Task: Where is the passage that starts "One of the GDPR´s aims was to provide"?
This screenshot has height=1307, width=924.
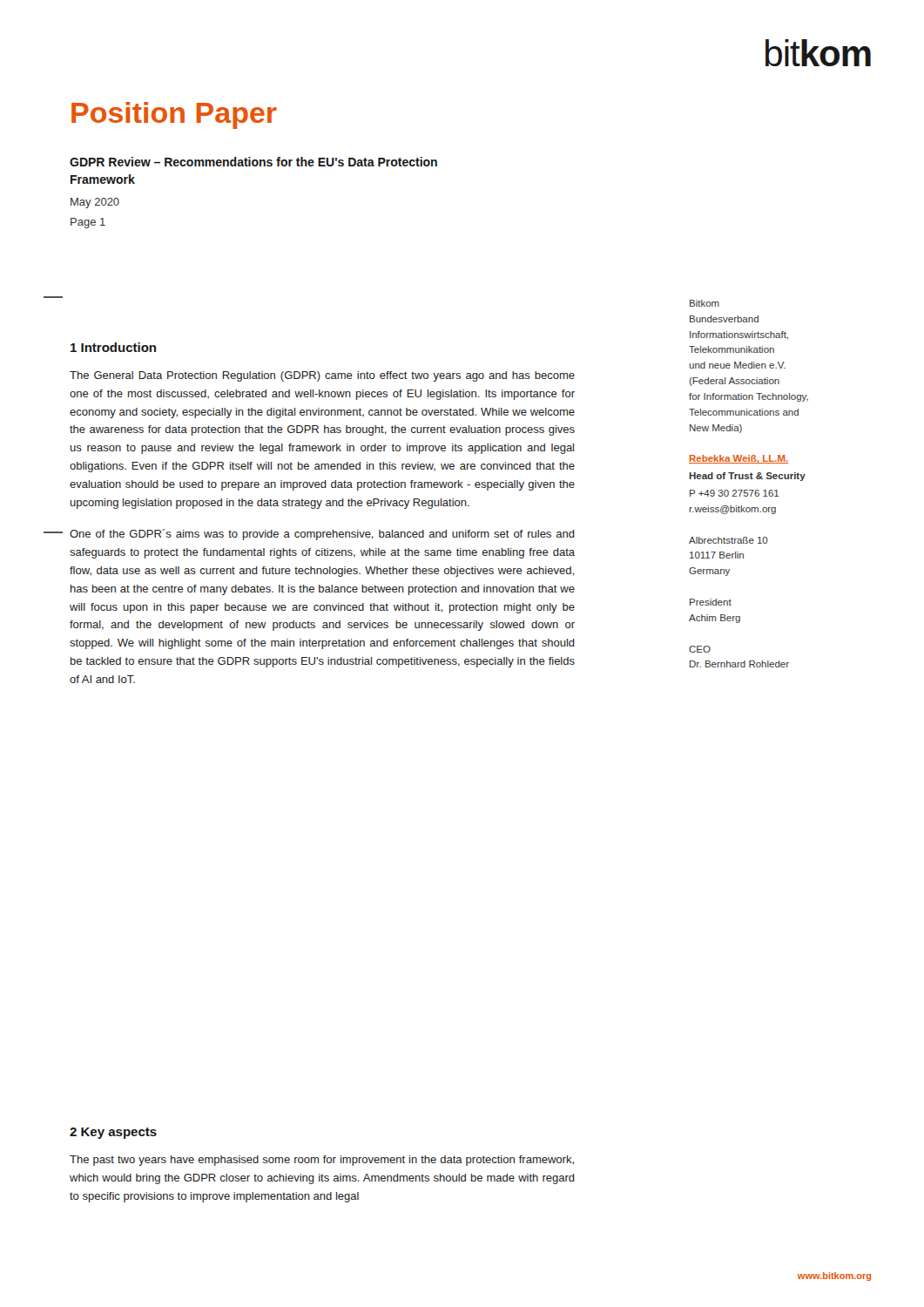Action: [x=322, y=607]
